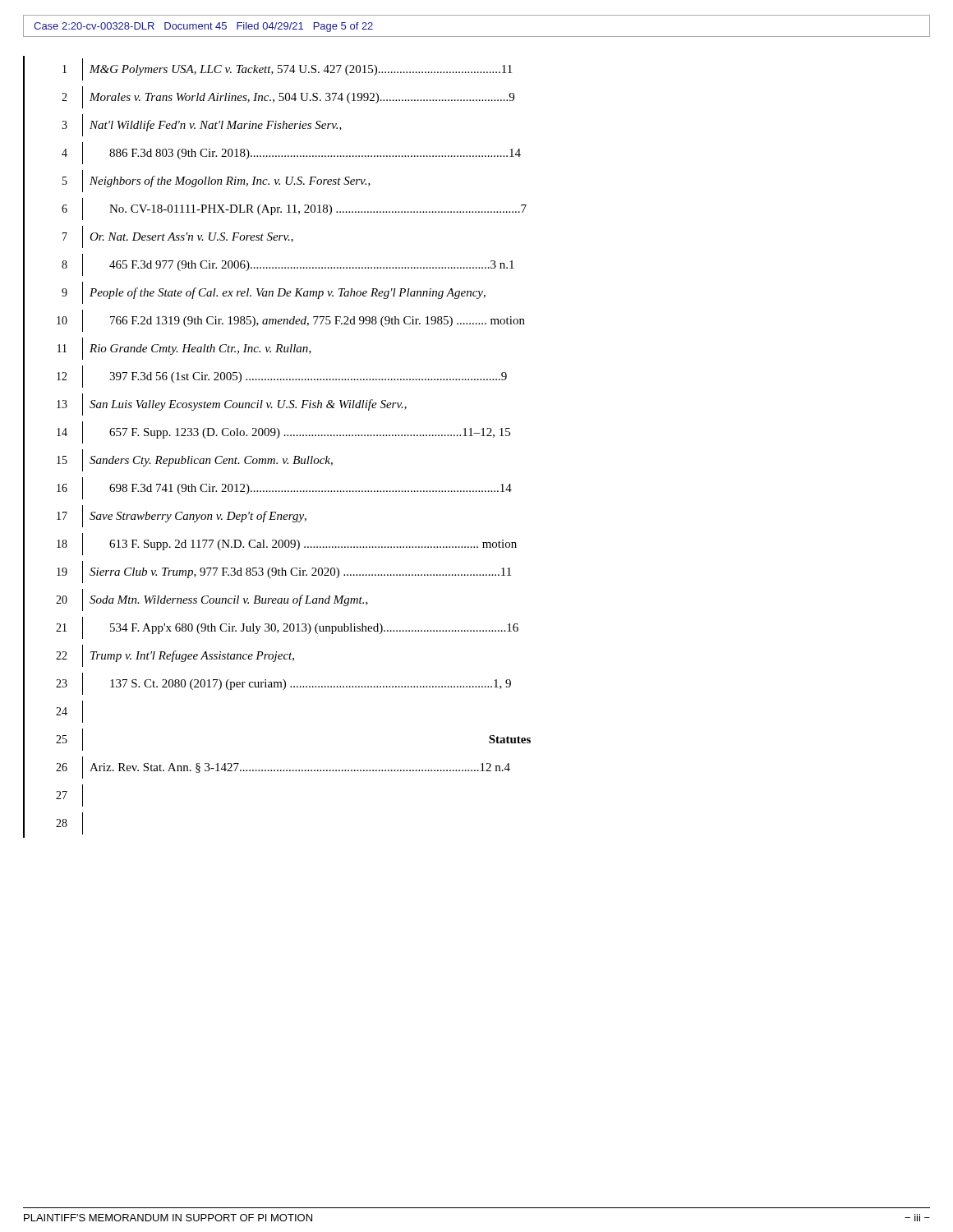Click on the element starting "4 886 F.3d"

click(477, 154)
